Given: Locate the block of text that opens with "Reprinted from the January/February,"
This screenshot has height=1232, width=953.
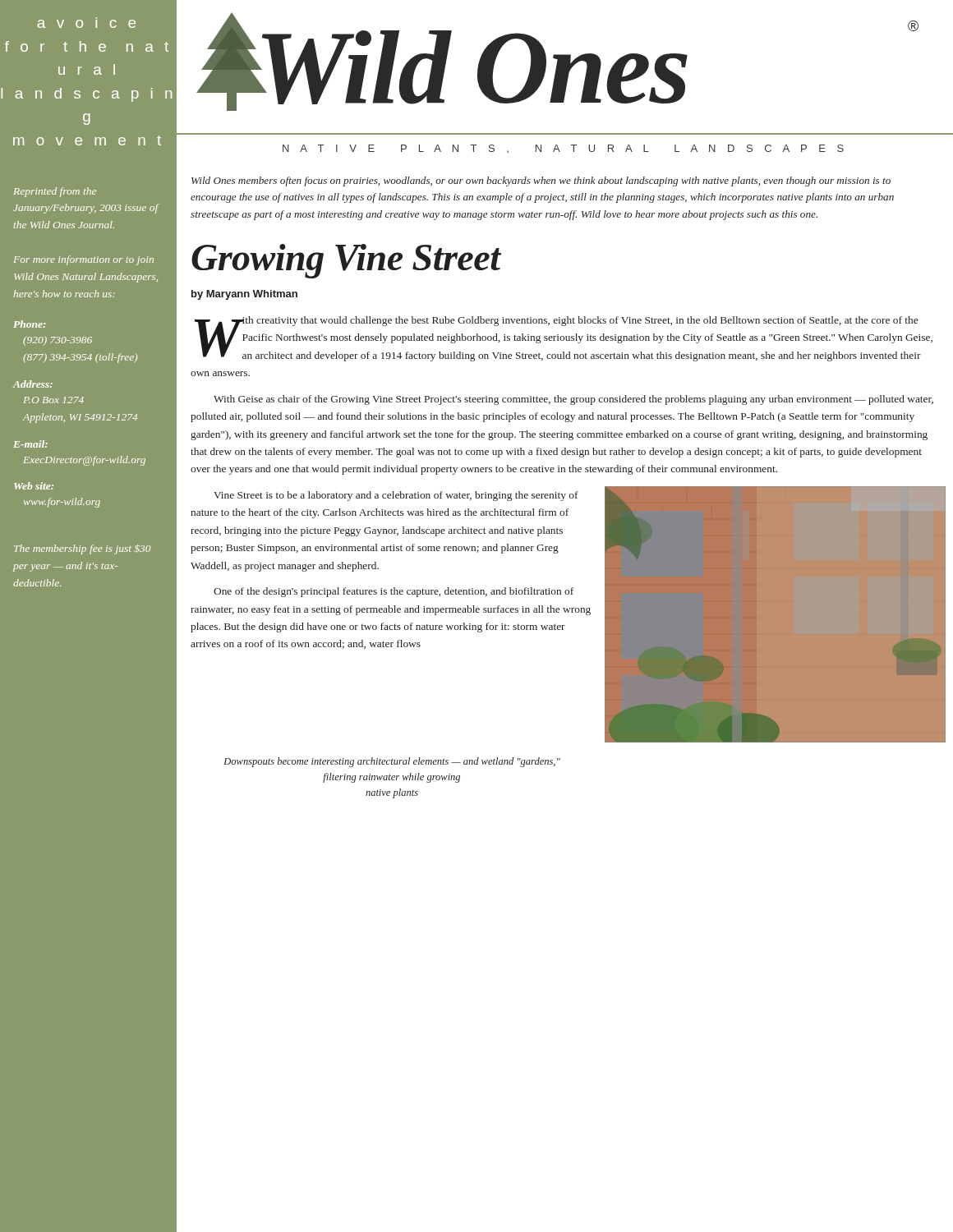Looking at the screenshot, I should [x=86, y=208].
